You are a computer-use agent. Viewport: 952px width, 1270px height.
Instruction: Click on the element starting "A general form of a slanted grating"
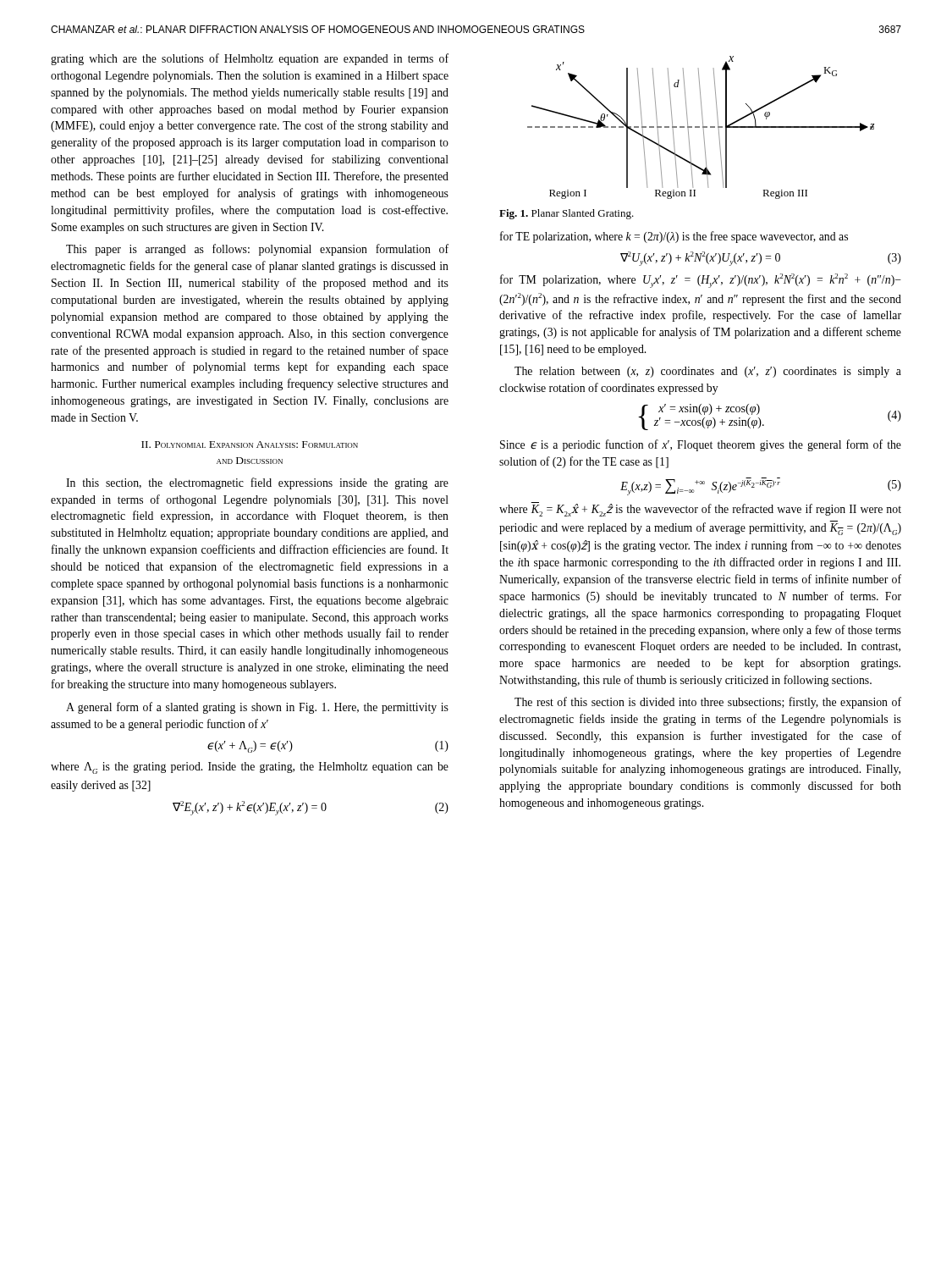click(x=250, y=716)
